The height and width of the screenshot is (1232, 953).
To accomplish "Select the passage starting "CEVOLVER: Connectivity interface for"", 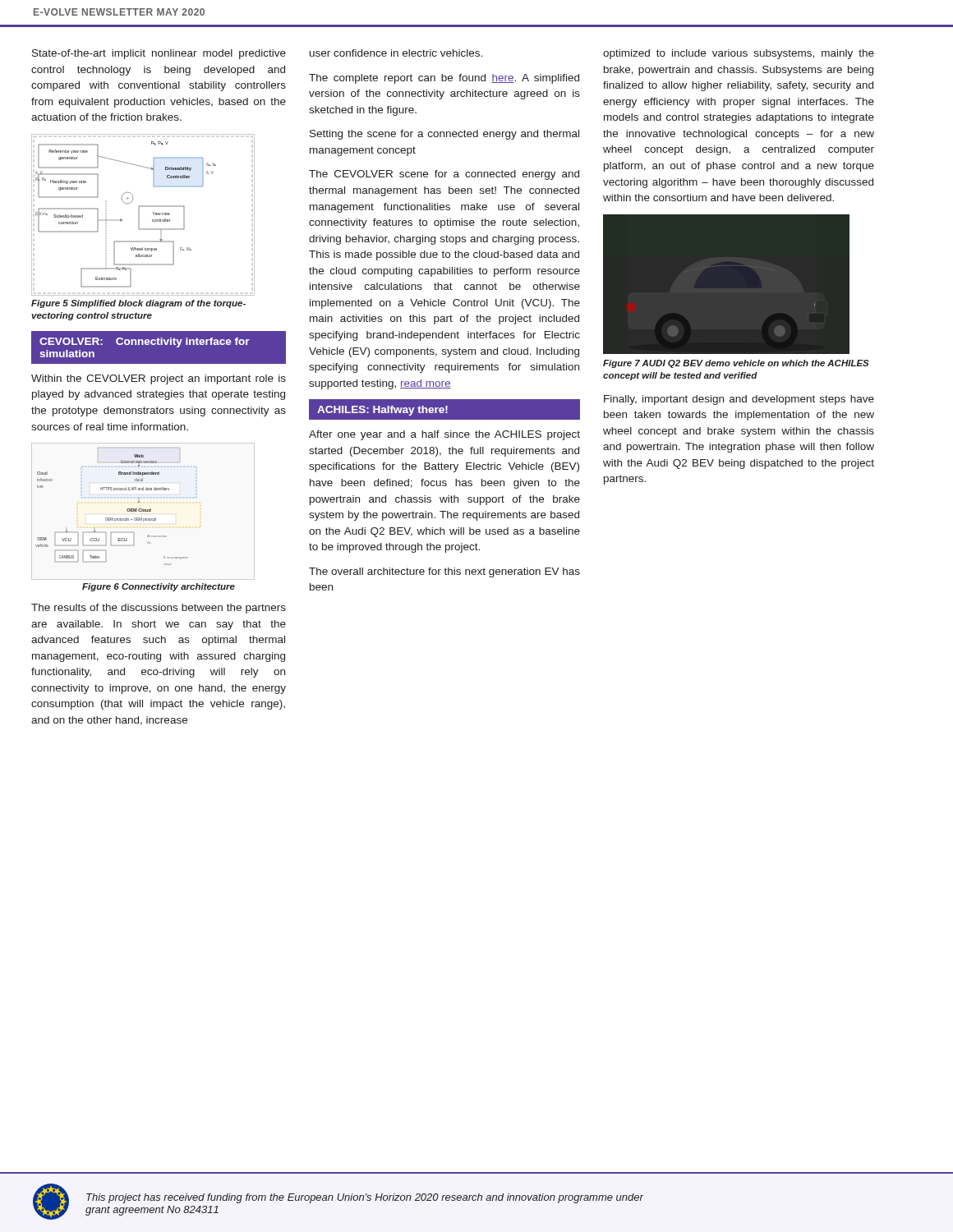I will (144, 347).
